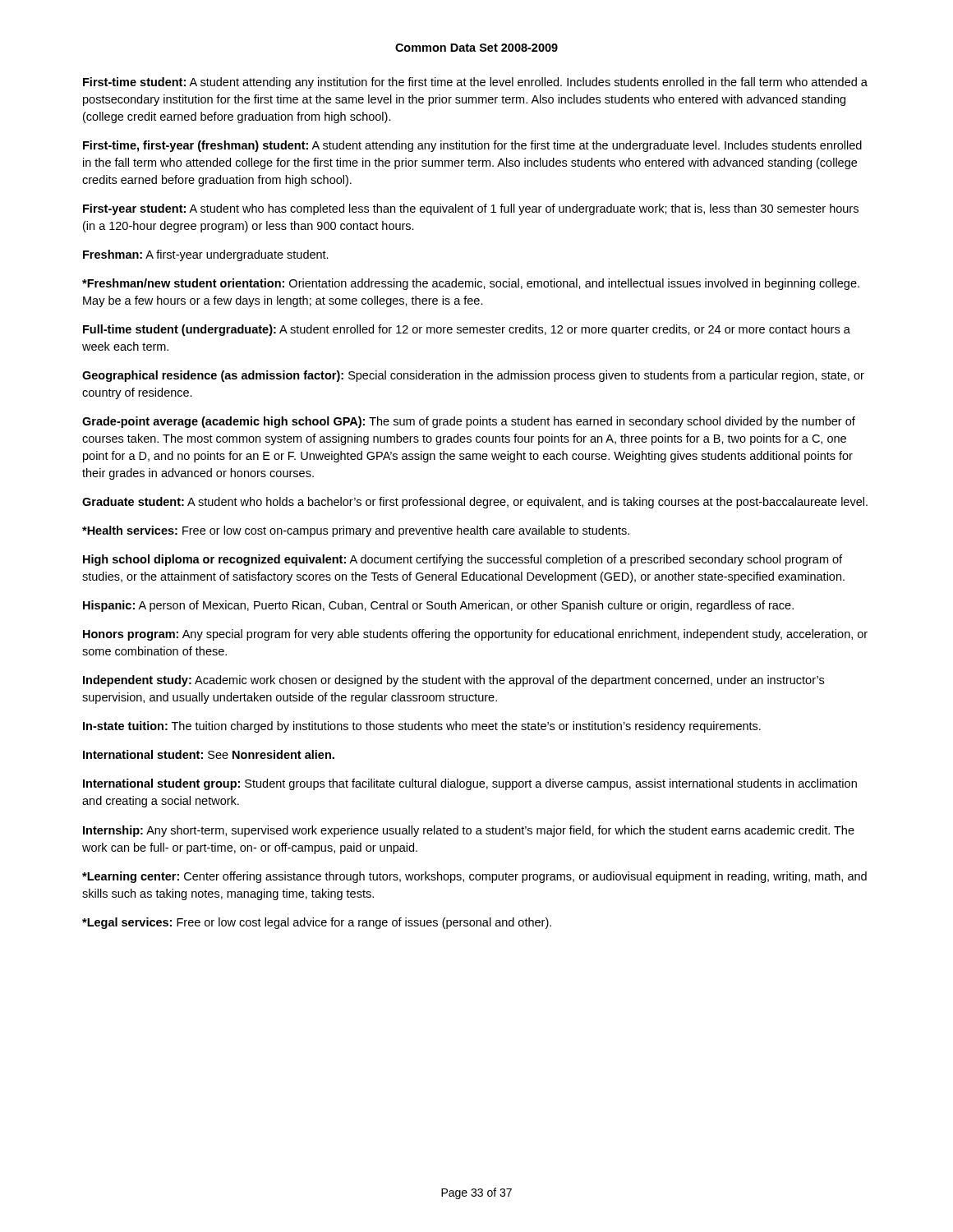The height and width of the screenshot is (1232, 953).
Task: Find the text block that says "High school diploma or"
Action: (464, 568)
